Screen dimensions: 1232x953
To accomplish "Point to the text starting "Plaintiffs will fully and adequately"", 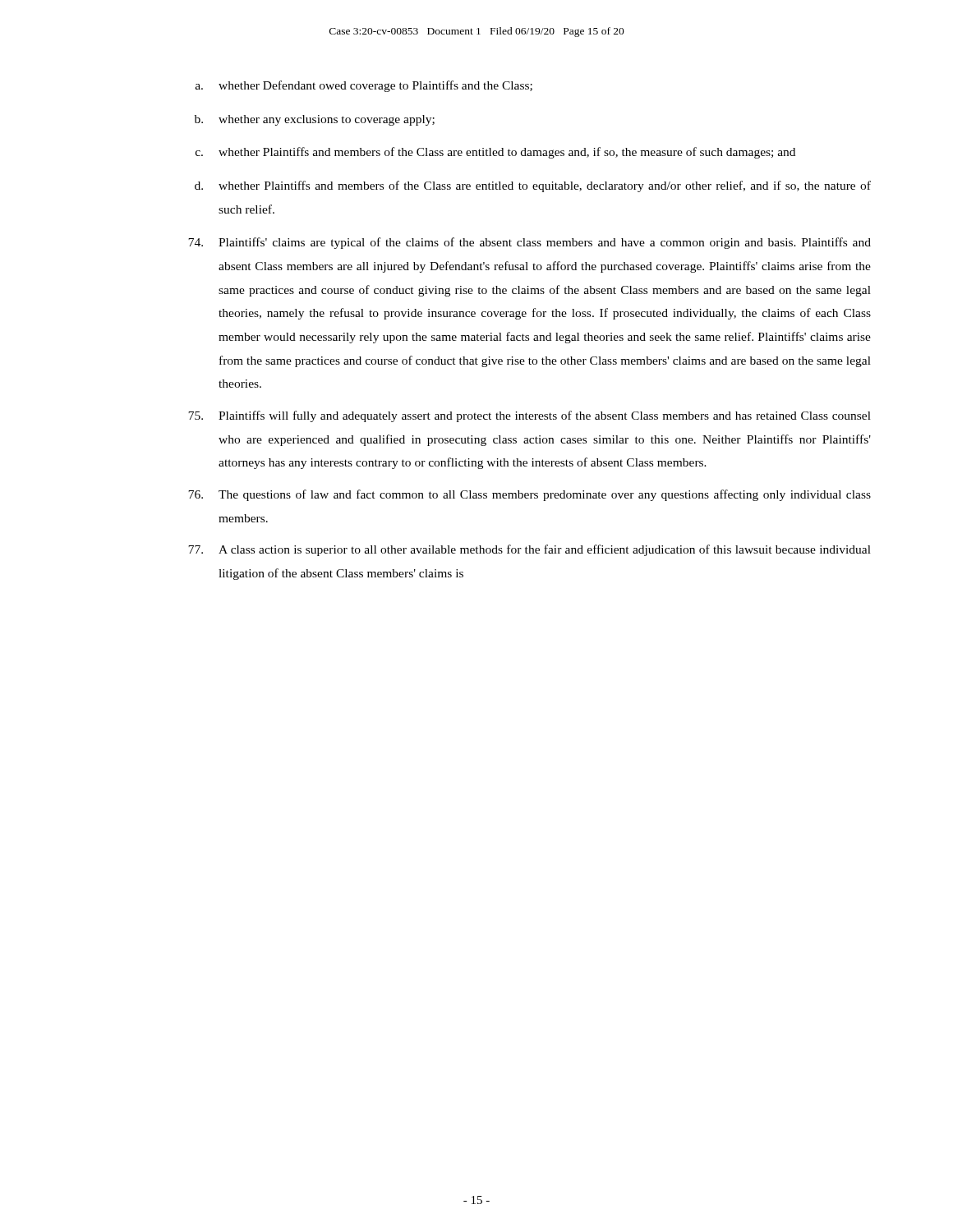I will [496, 439].
